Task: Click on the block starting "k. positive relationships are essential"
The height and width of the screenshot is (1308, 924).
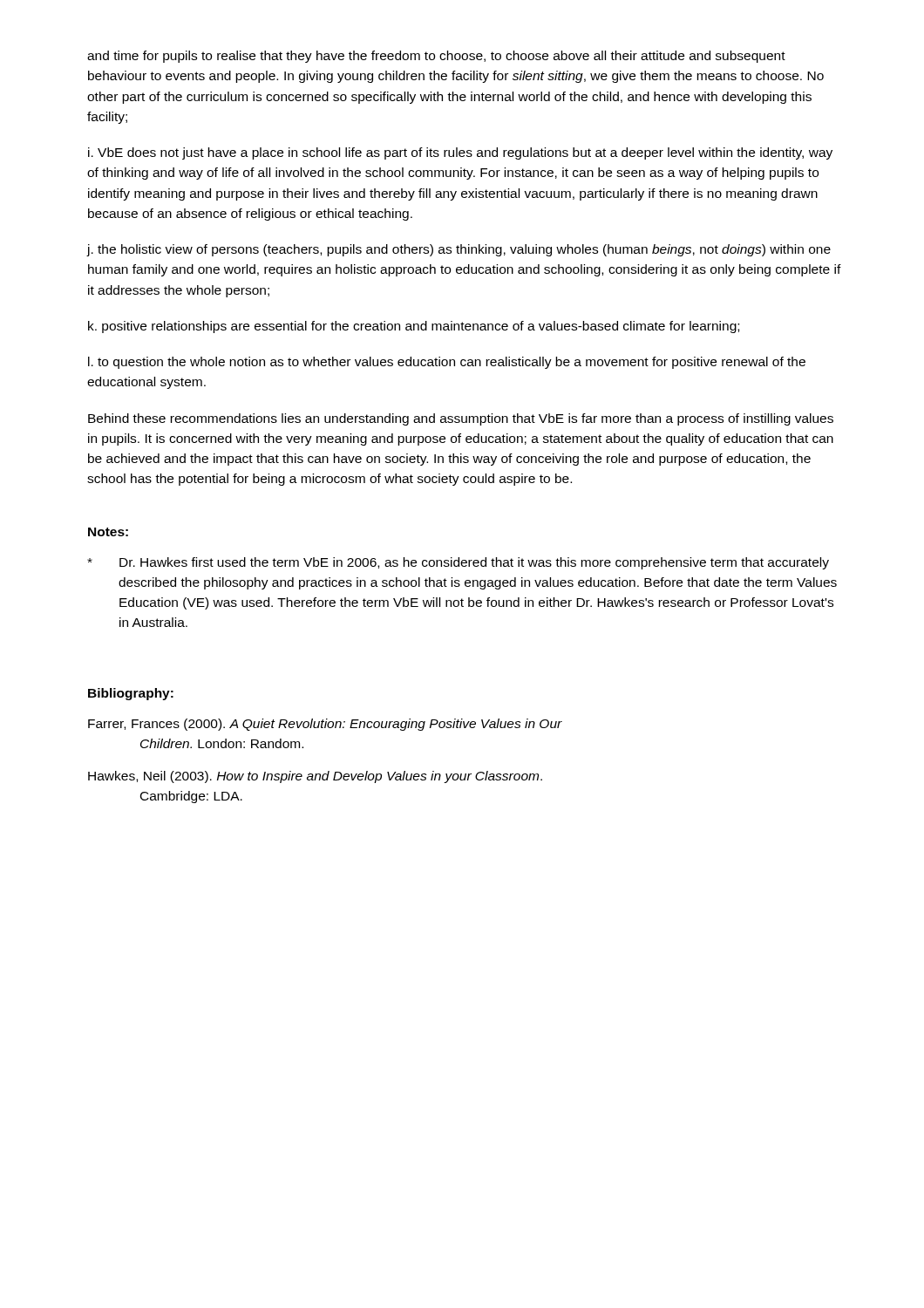Action: (414, 325)
